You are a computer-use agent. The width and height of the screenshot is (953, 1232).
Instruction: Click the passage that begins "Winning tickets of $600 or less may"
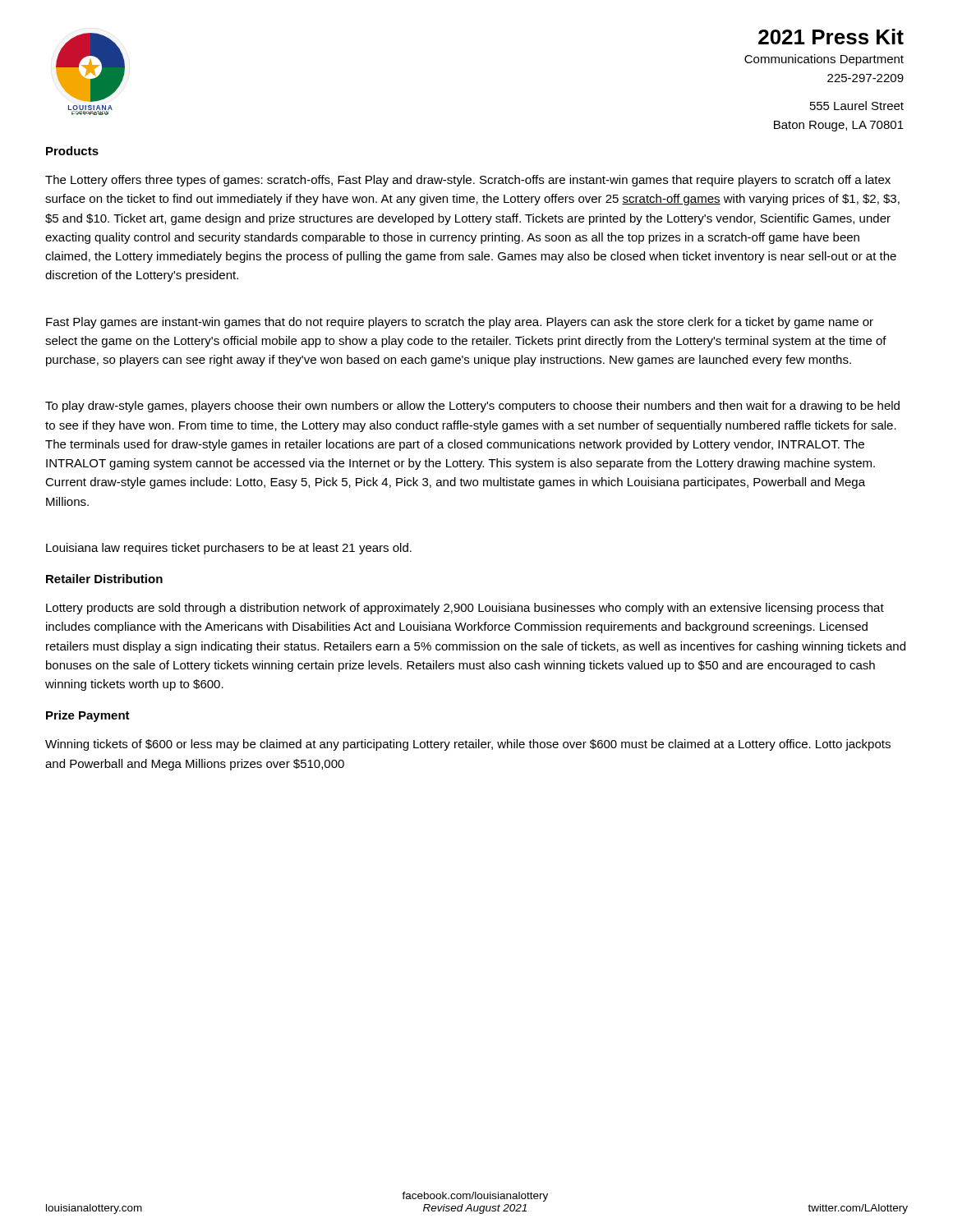tap(476, 754)
